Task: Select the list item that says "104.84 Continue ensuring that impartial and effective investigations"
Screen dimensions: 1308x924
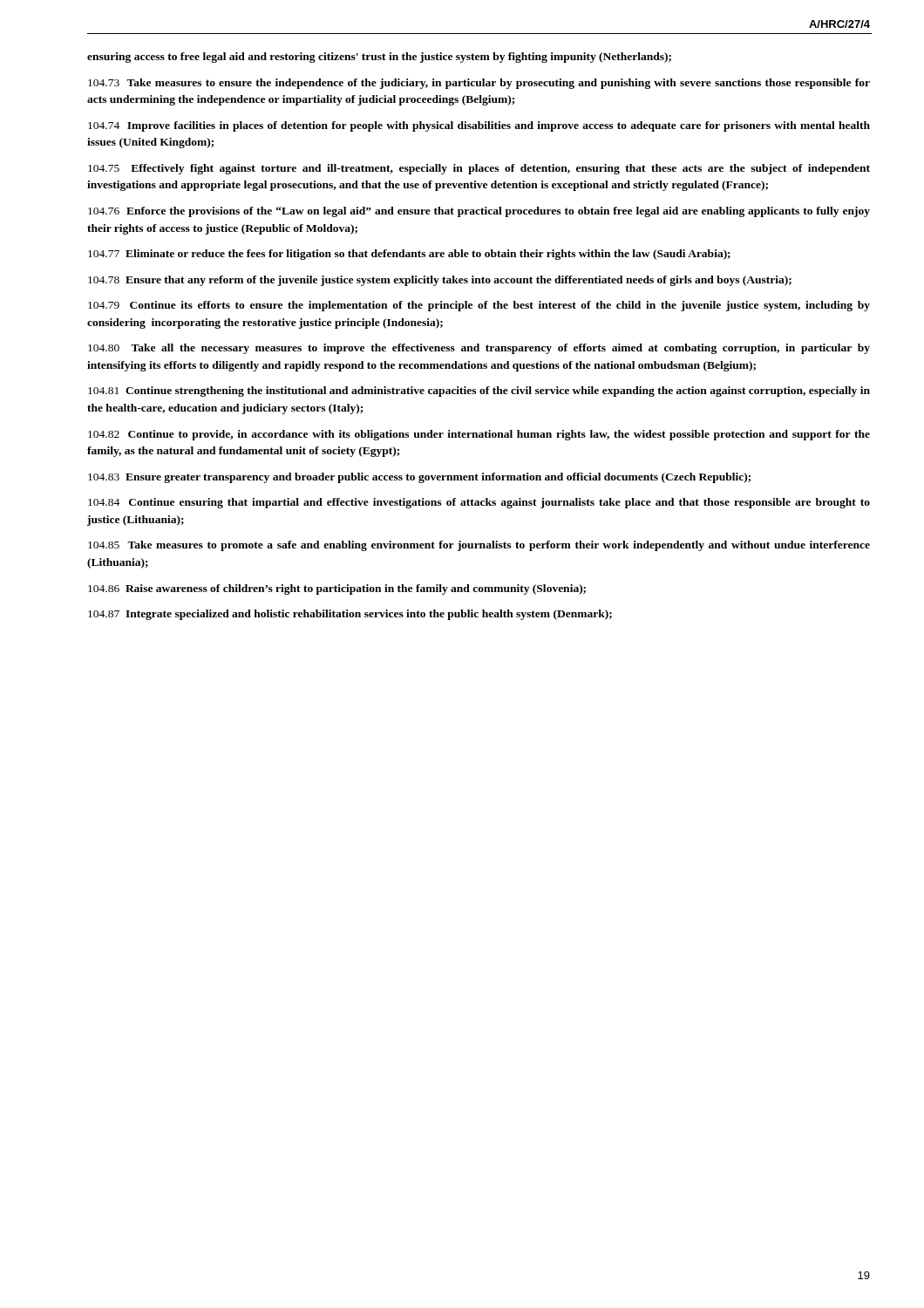Action: click(479, 511)
